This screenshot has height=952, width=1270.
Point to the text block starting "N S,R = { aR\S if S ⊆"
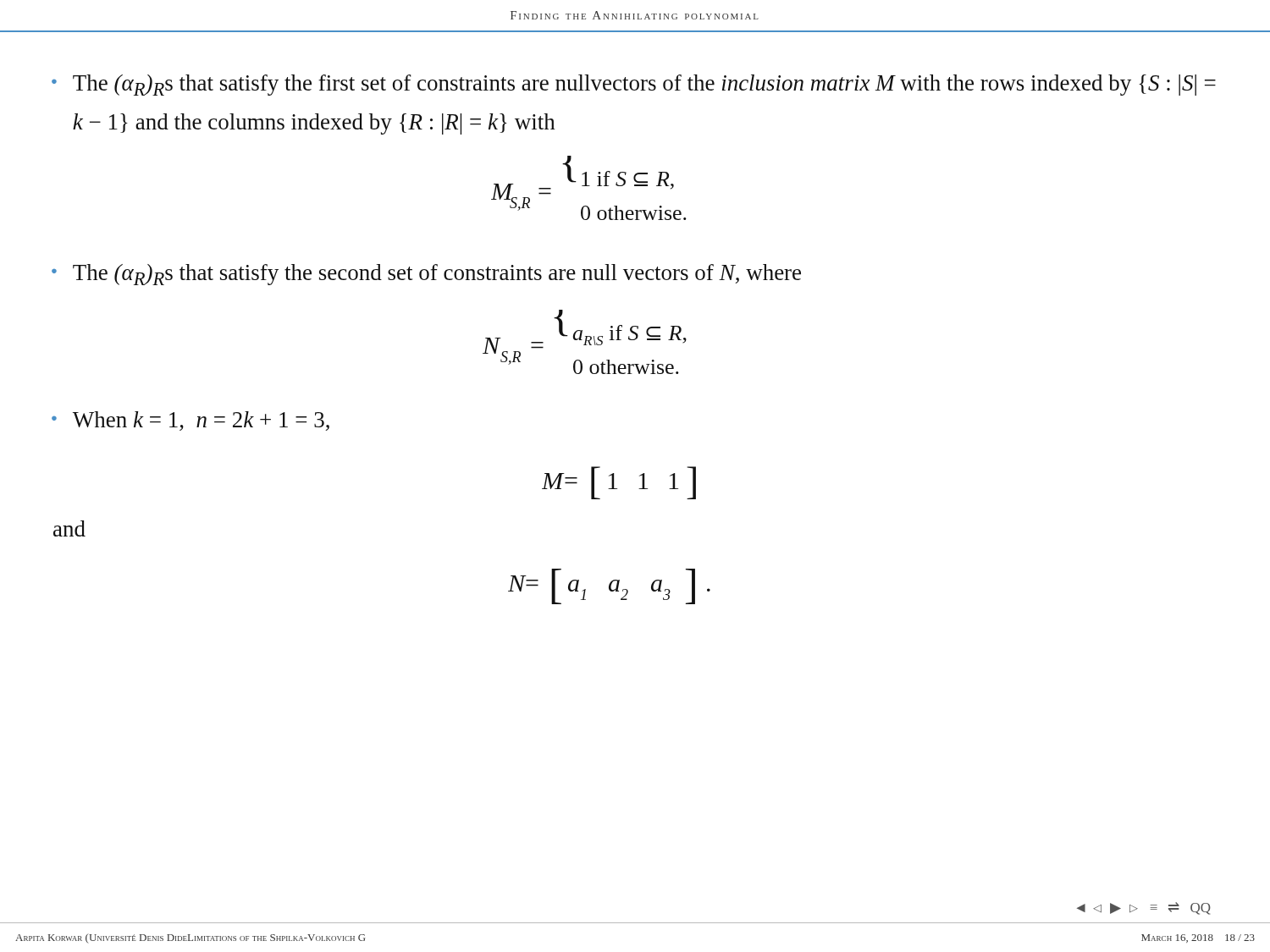[635, 348]
